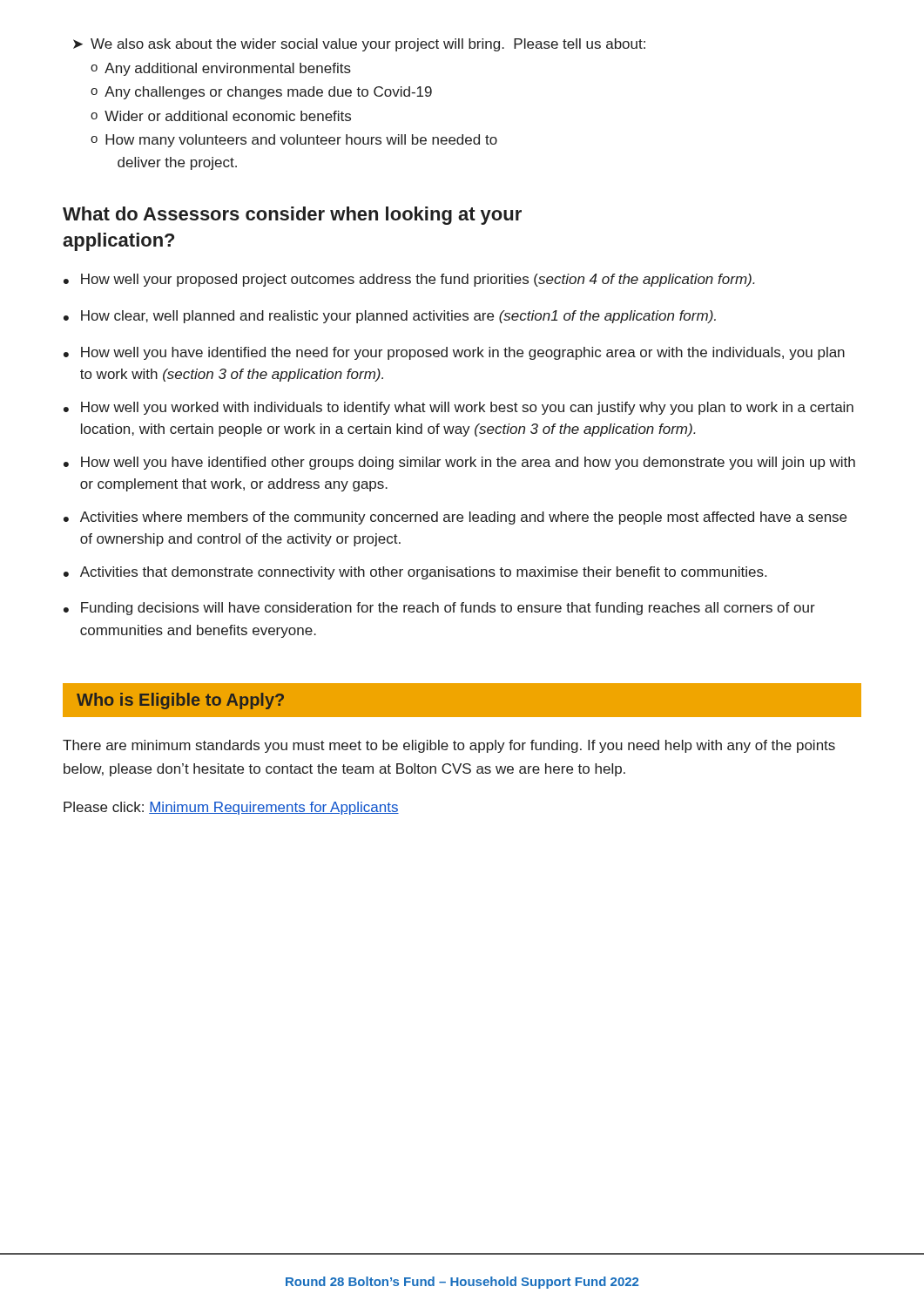Select the section header that says "What do Assessors consider when"
The height and width of the screenshot is (1307, 924).
(x=292, y=227)
